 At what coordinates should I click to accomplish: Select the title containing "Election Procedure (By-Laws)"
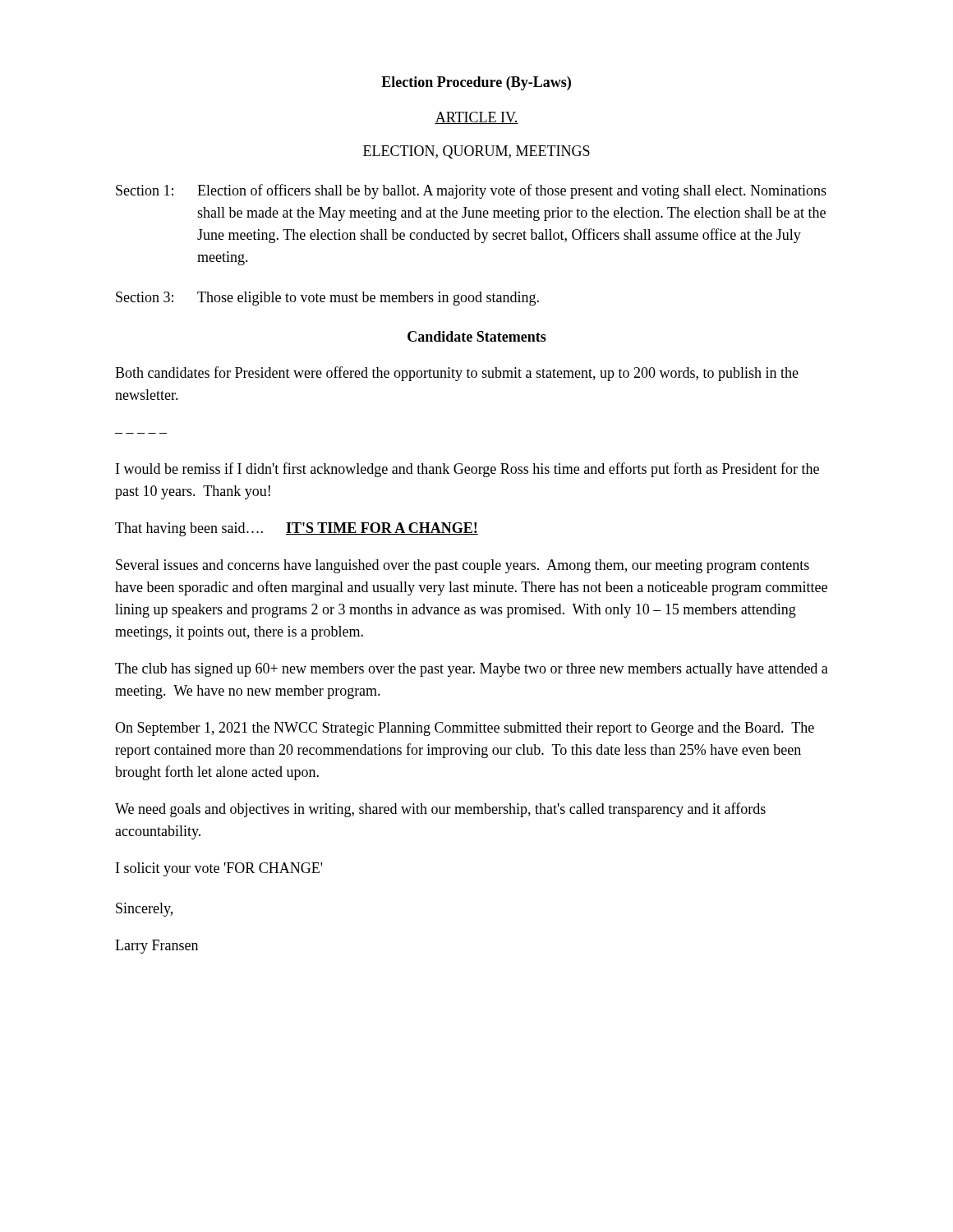476,82
